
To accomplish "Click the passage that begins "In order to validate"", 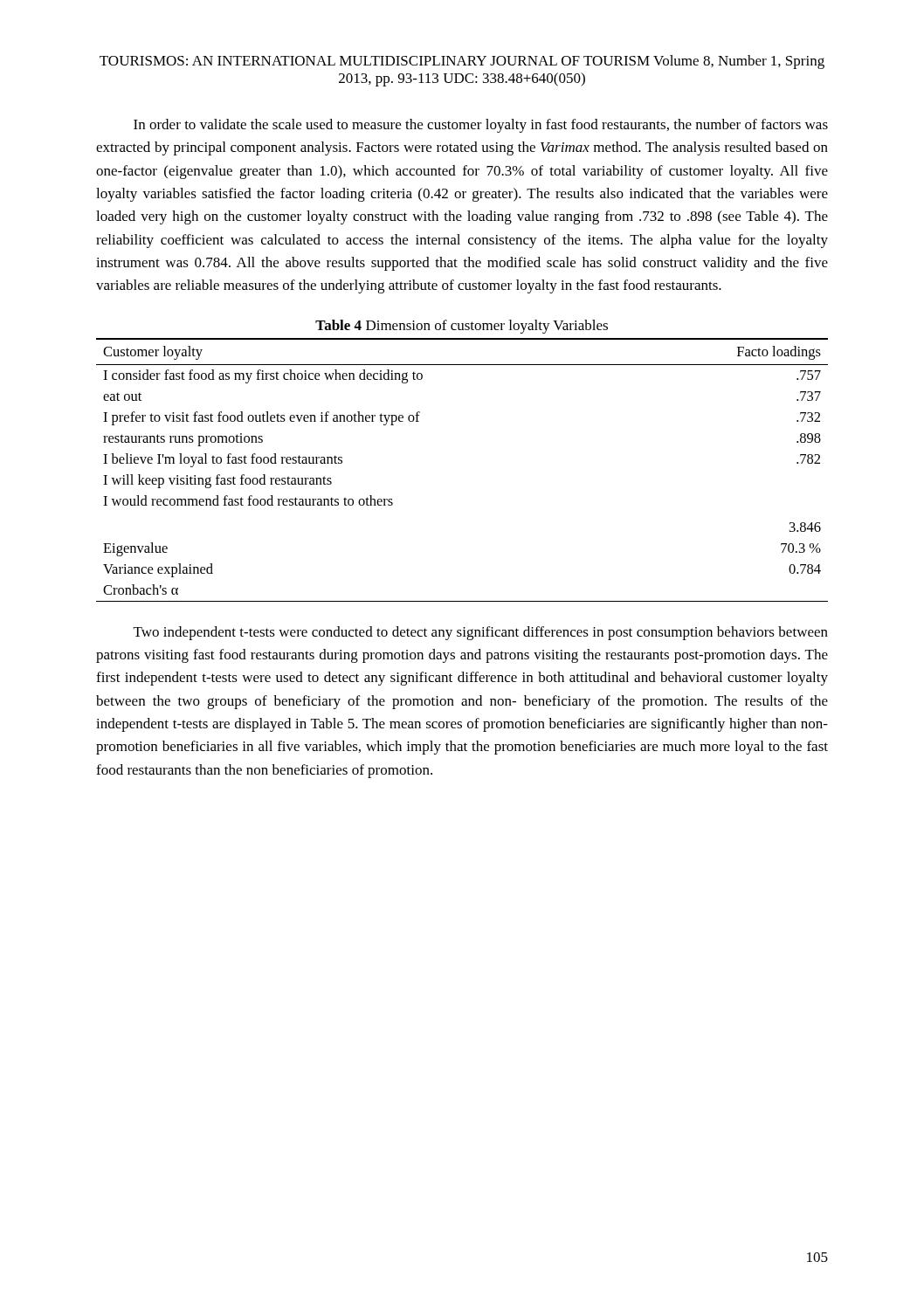I will pos(462,205).
